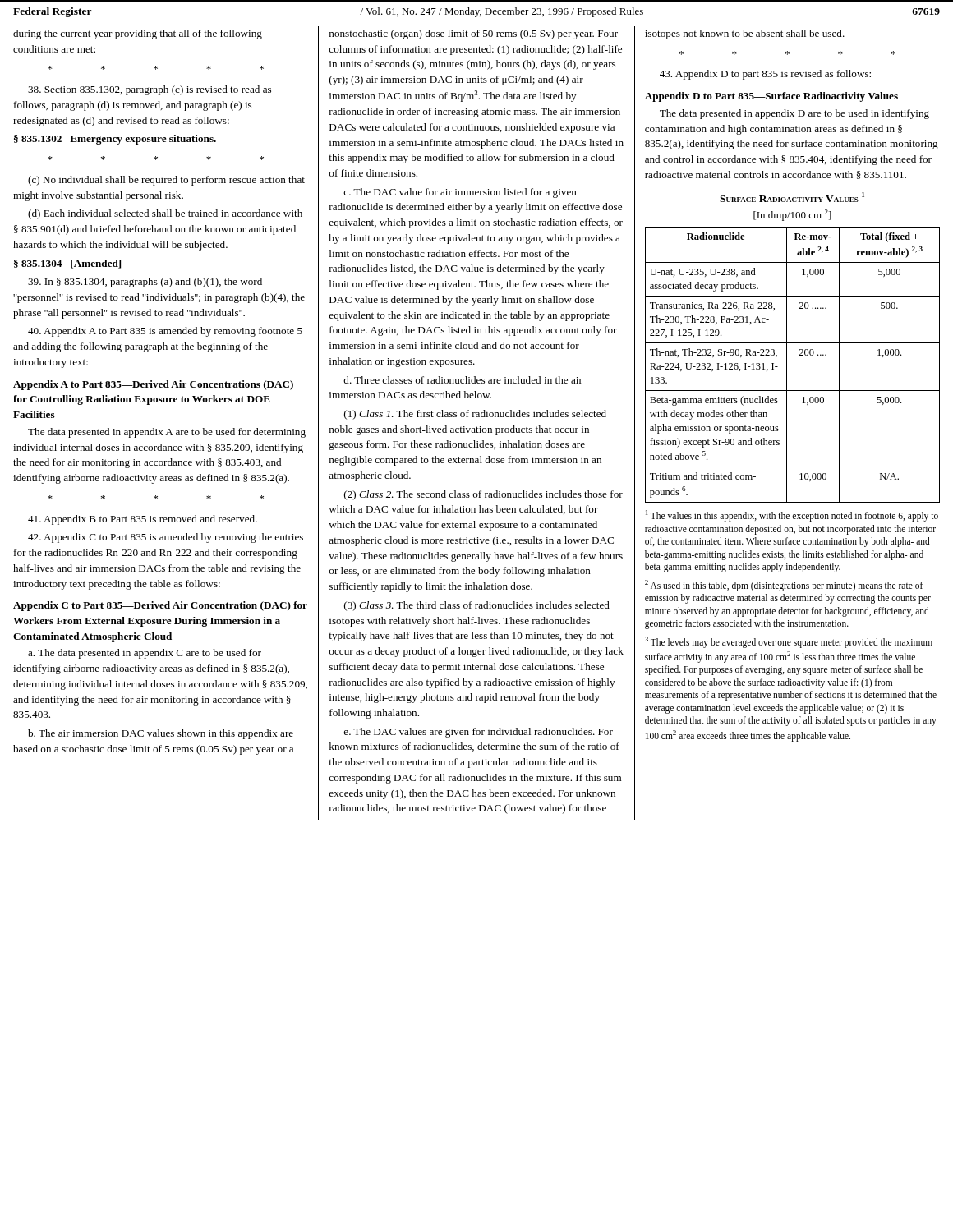Find the text block starting "The data presented in appendix D are to"
The width and height of the screenshot is (953, 1232).
[792, 144]
